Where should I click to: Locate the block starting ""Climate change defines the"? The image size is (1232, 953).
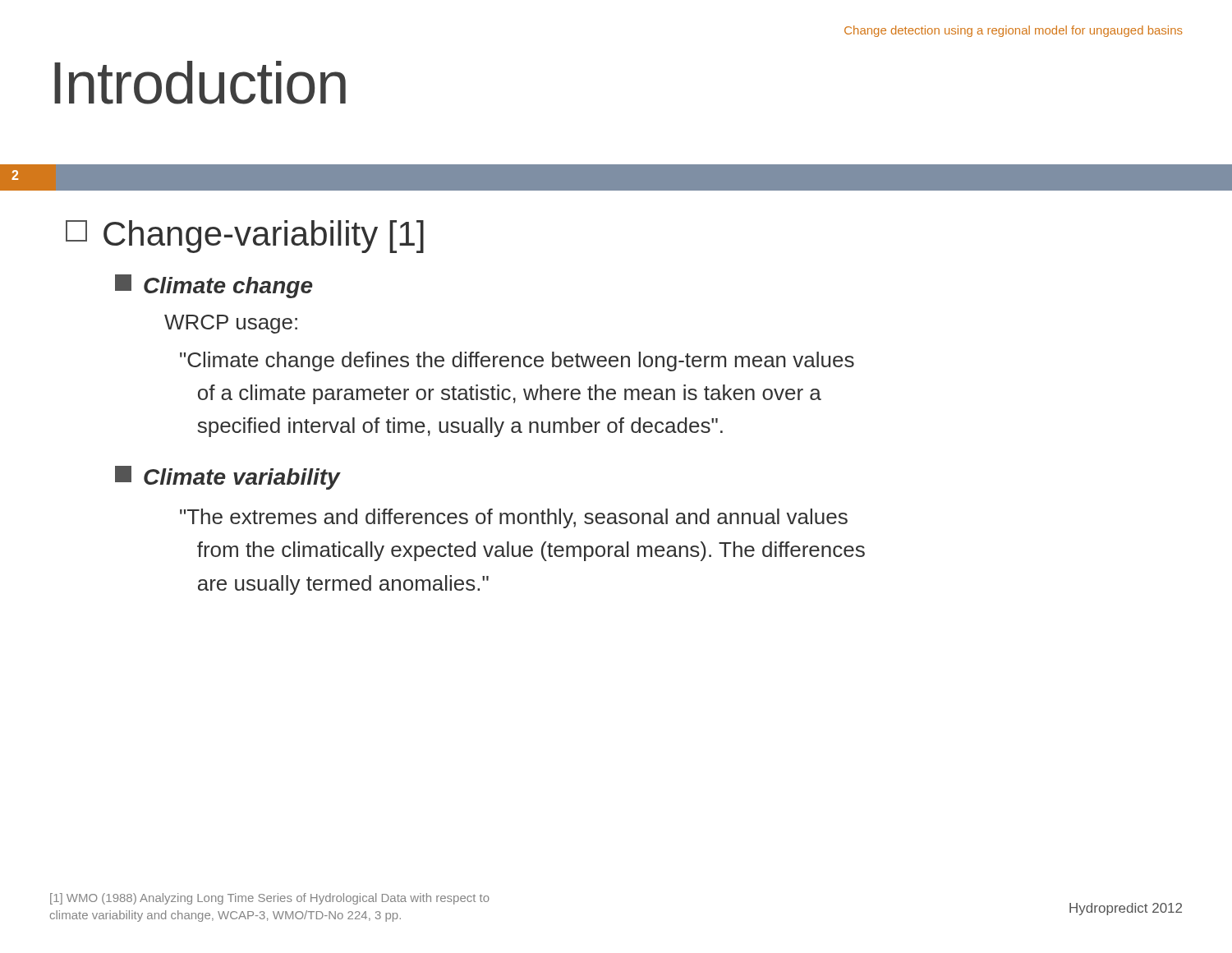[x=681, y=393]
